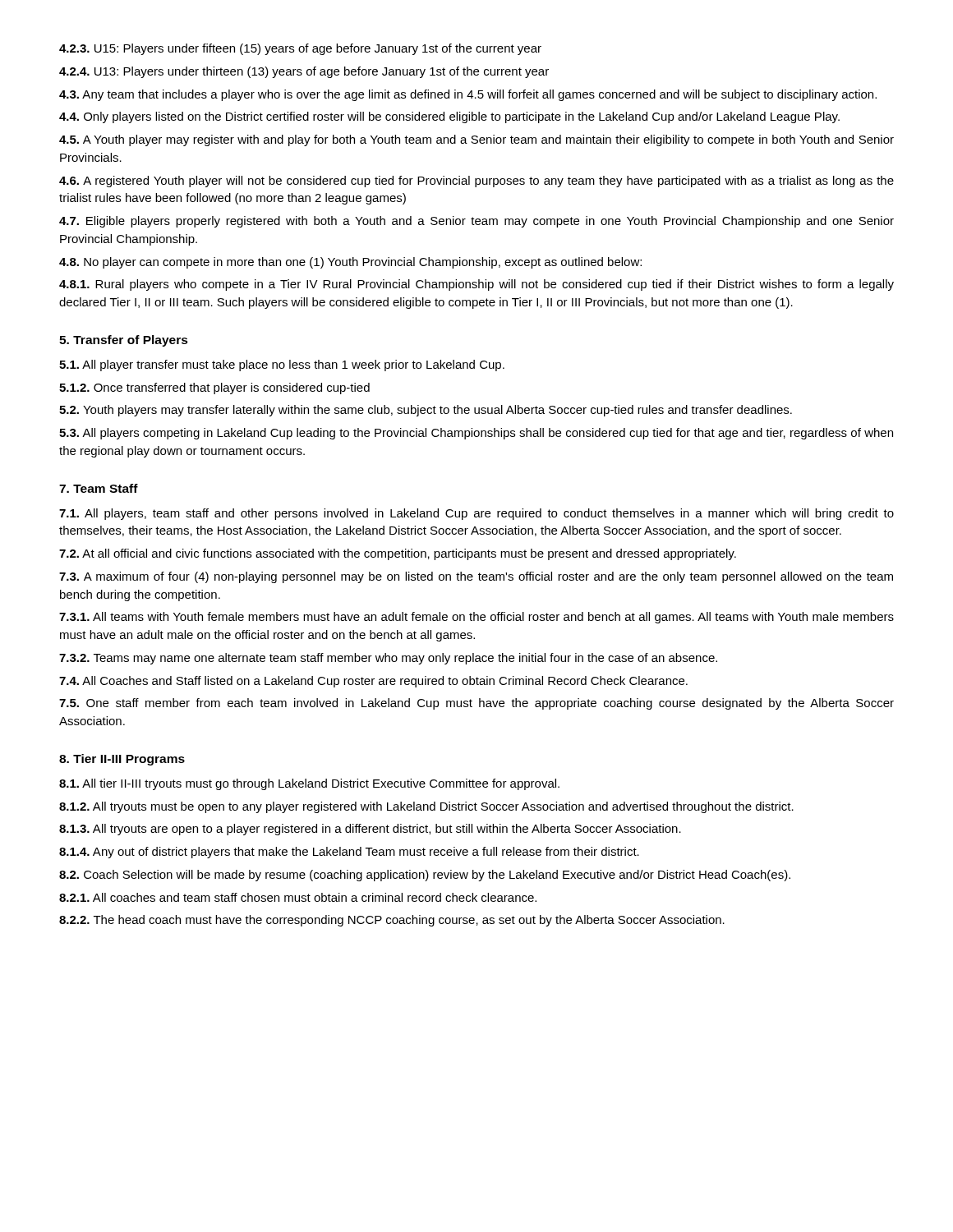953x1232 pixels.
Task: Locate the list item containing "8.1.2. All tryouts"
Action: click(x=427, y=806)
